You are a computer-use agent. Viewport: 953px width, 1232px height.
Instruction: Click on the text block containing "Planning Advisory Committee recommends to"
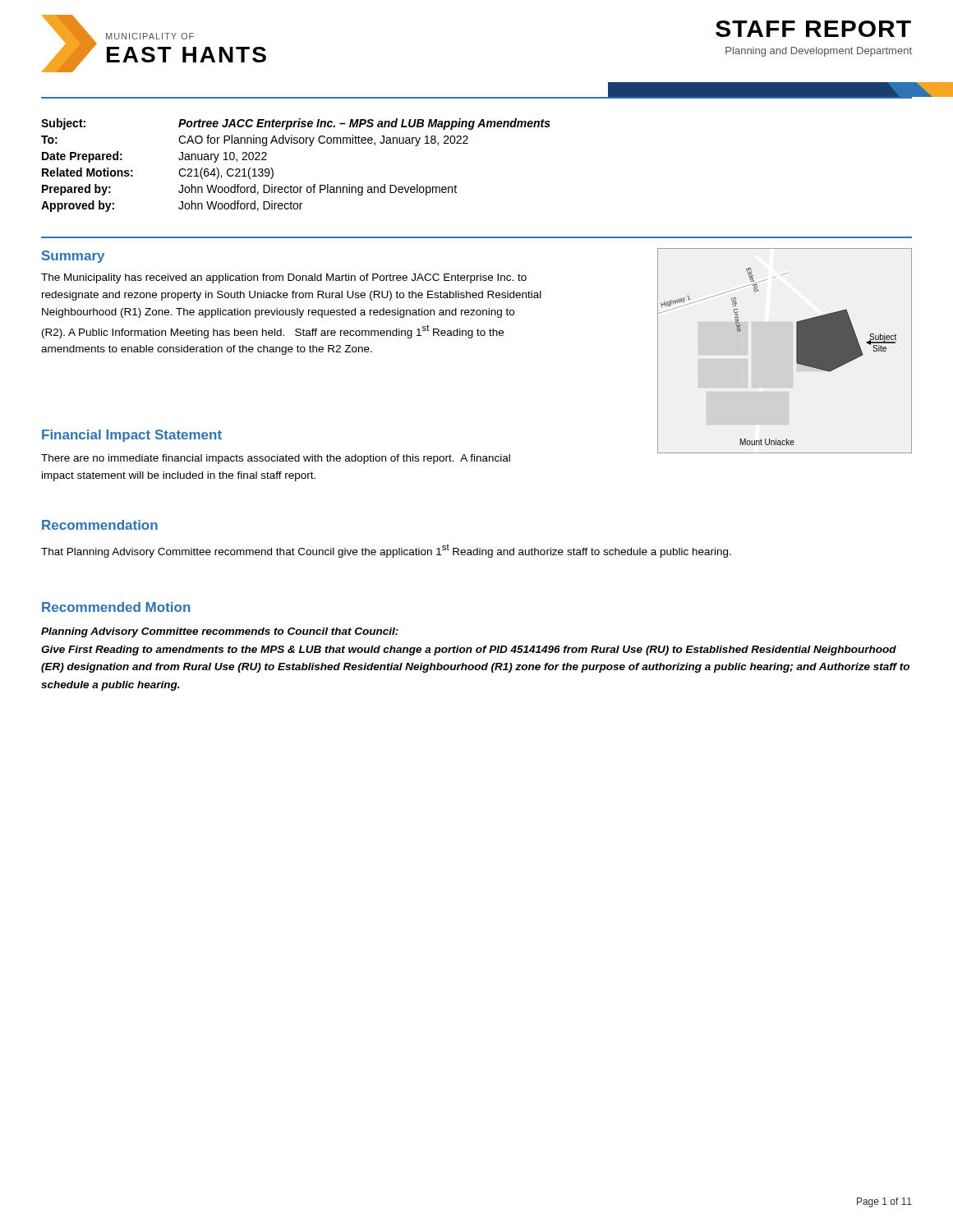pos(475,658)
